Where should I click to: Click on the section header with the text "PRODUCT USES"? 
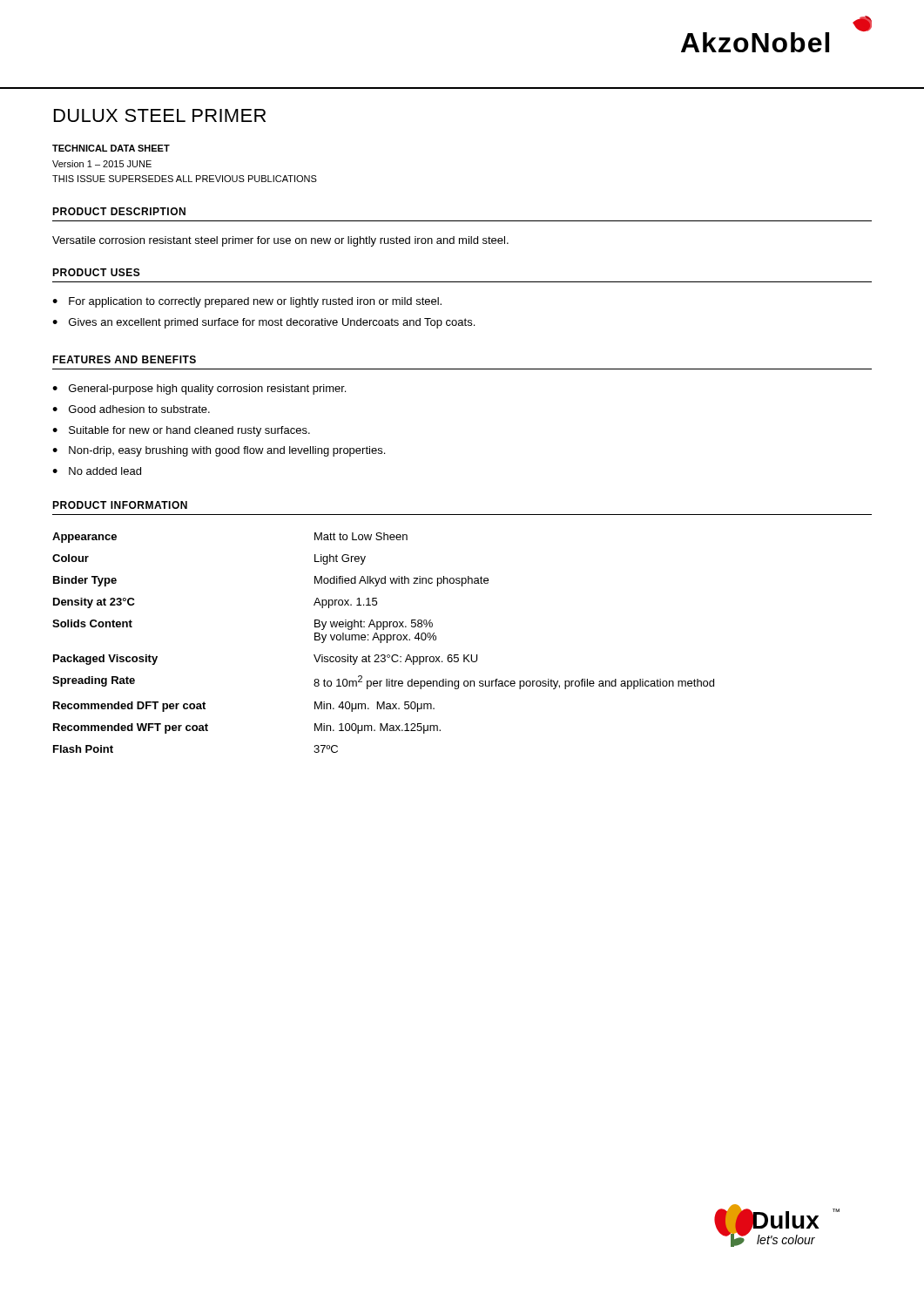[x=96, y=273]
